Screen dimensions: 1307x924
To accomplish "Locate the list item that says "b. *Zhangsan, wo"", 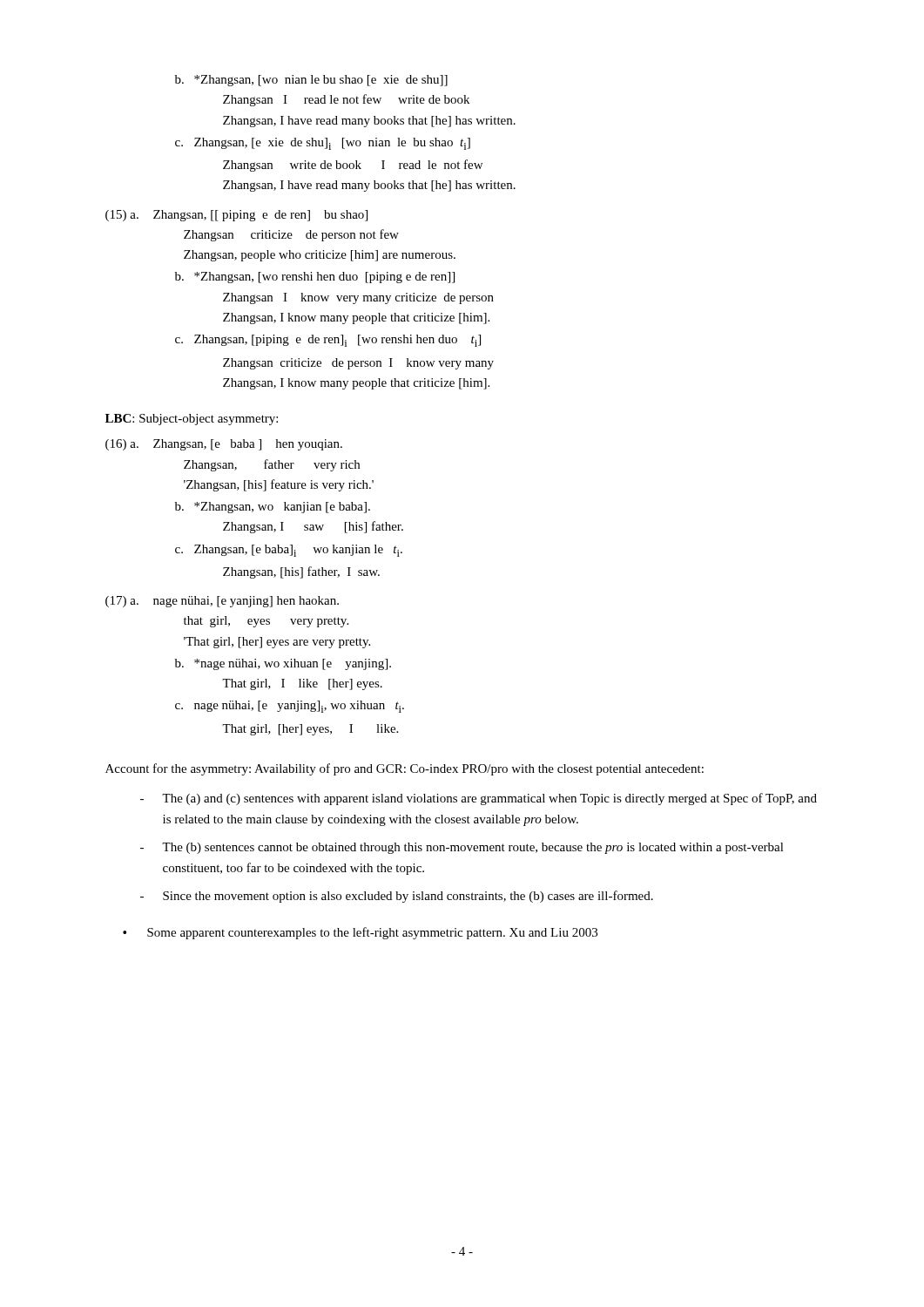I will pyautogui.click(x=273, y=508).
